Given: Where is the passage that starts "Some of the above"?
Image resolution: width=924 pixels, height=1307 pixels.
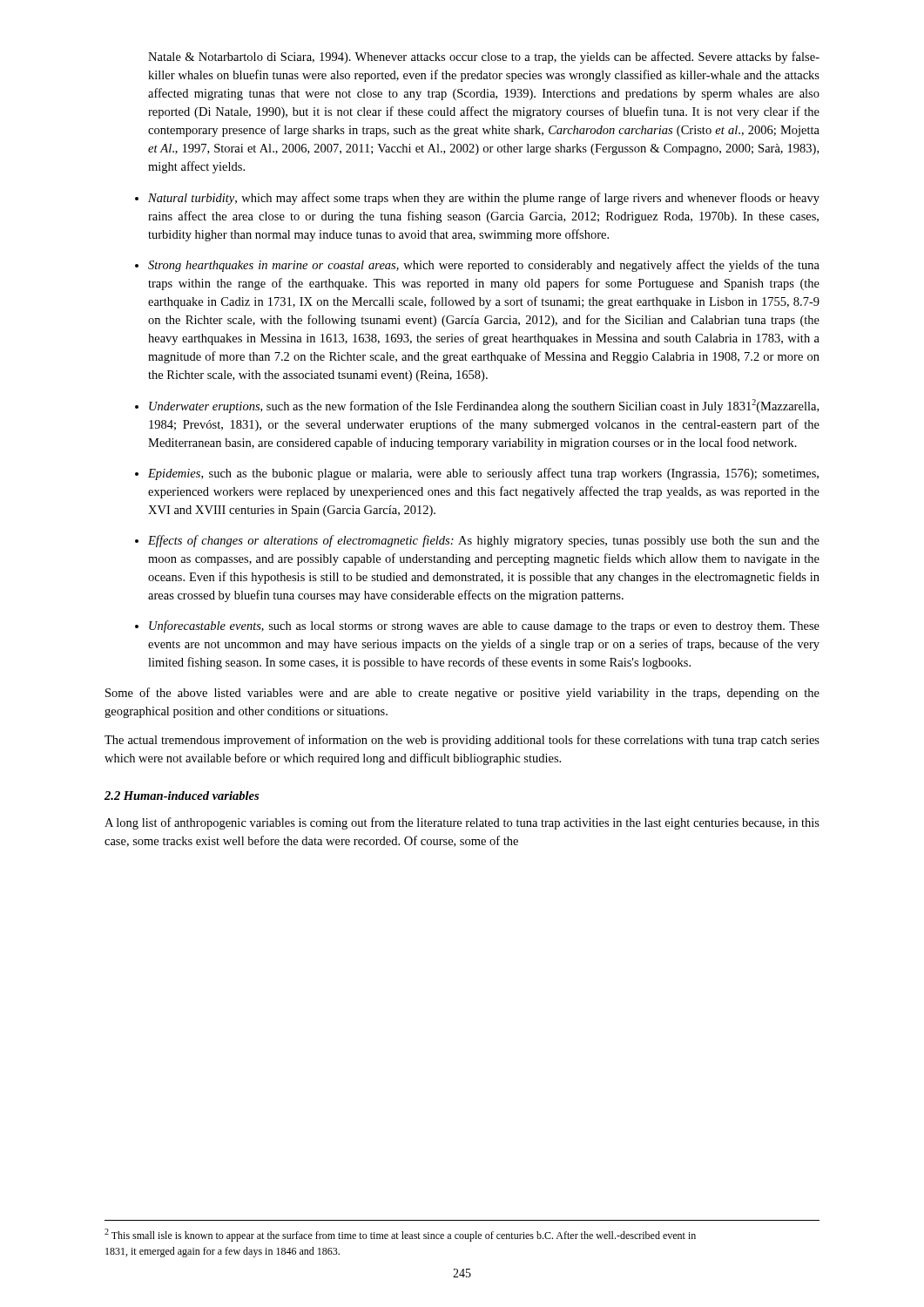Looking at the screenshot, I should point(462,703).
